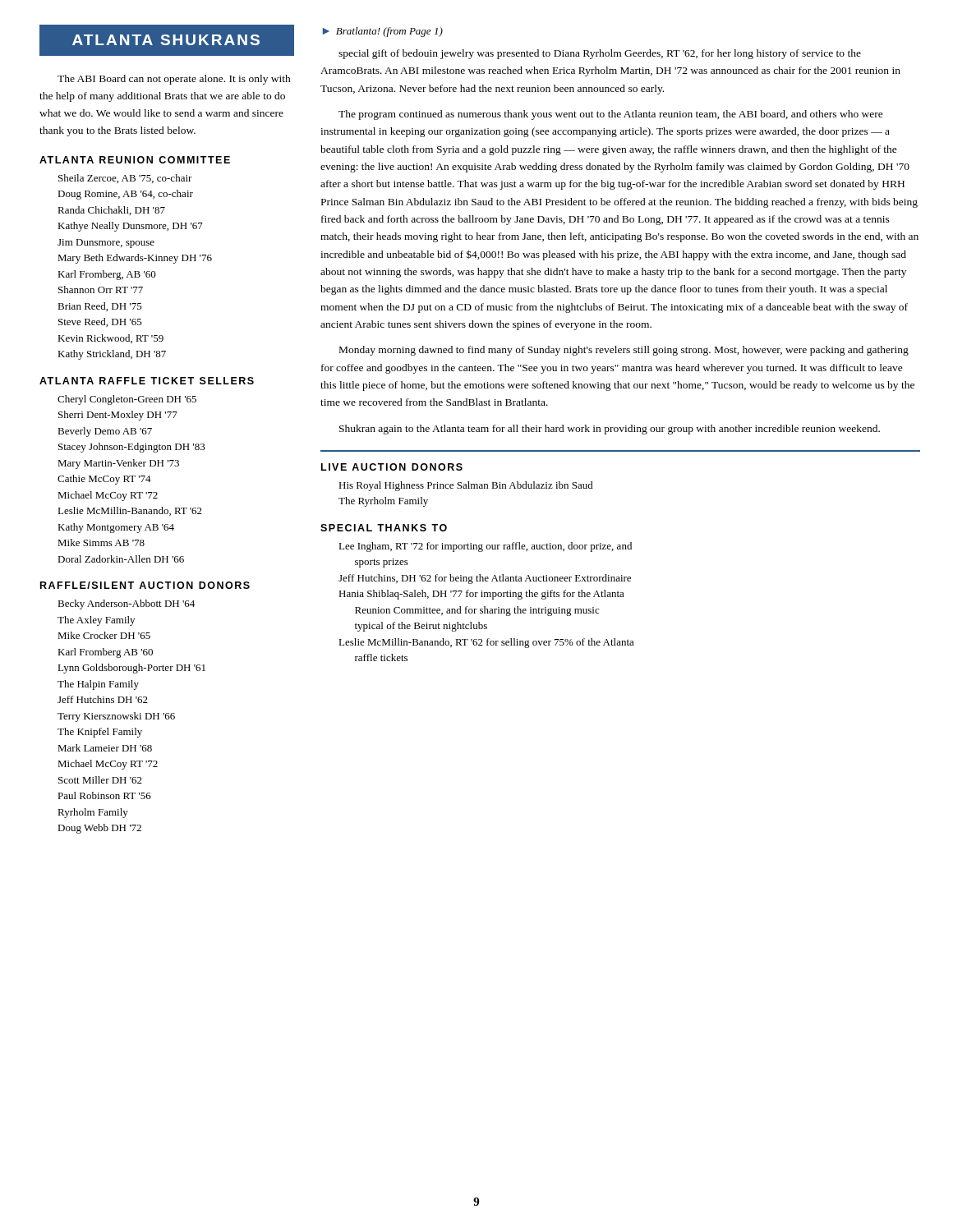The width and height of the screenshot is (953, 1232).
Task: Click on the passage starting "Randa Chichakli, DH '87"
Action: tap(167, 210)
